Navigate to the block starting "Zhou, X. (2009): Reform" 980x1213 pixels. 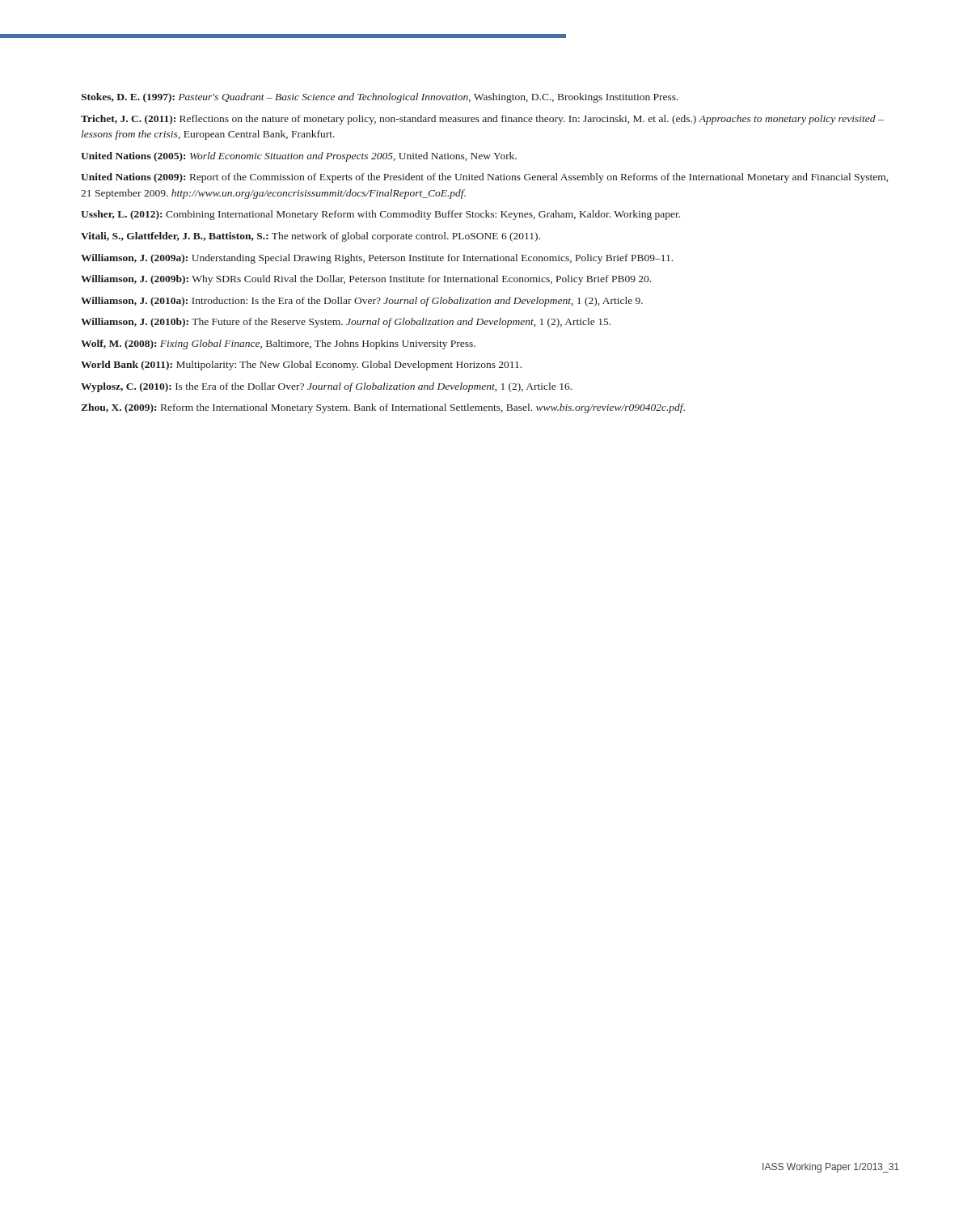(x=383, y=408)
